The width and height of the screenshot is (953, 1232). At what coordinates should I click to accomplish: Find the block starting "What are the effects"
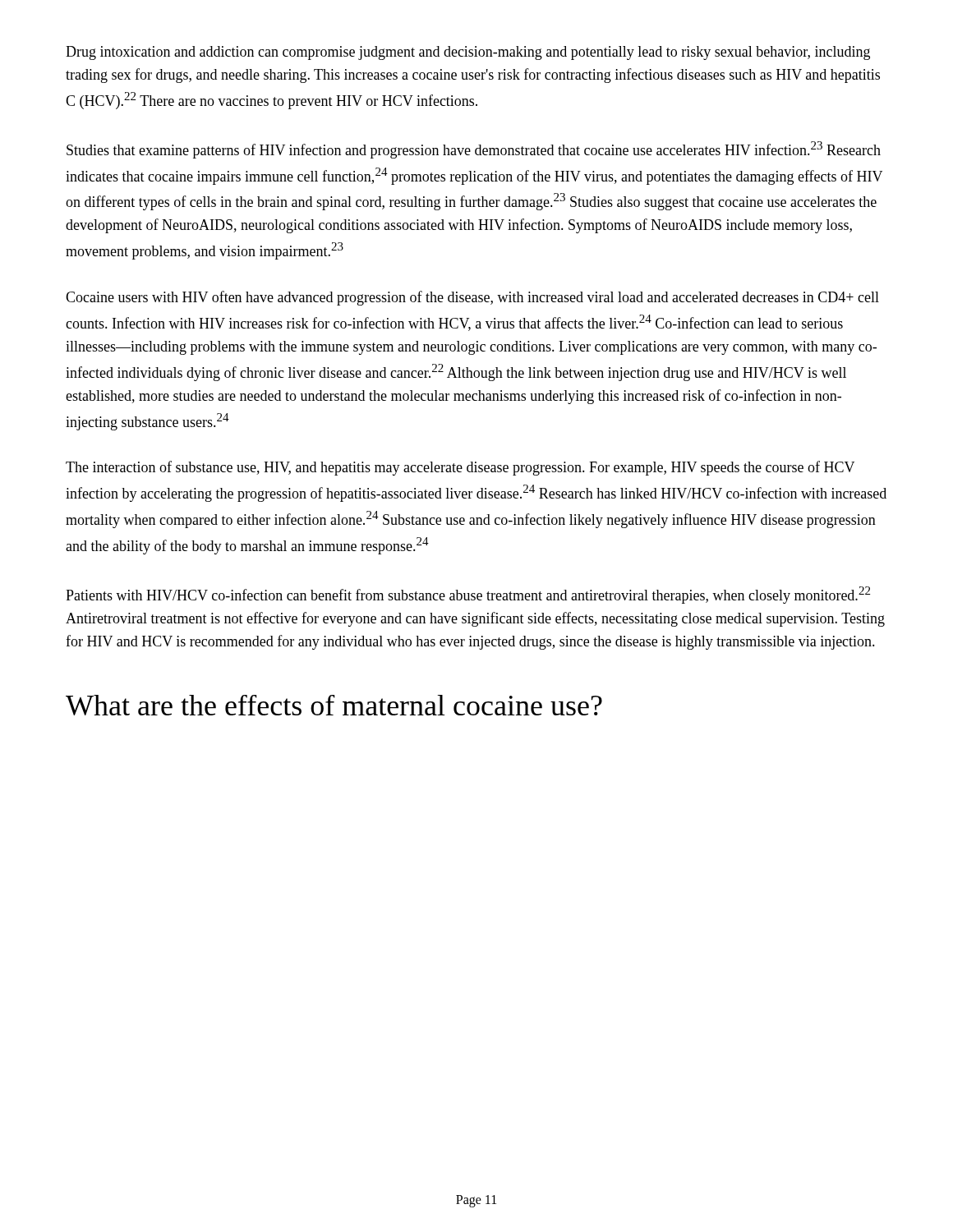334,705
